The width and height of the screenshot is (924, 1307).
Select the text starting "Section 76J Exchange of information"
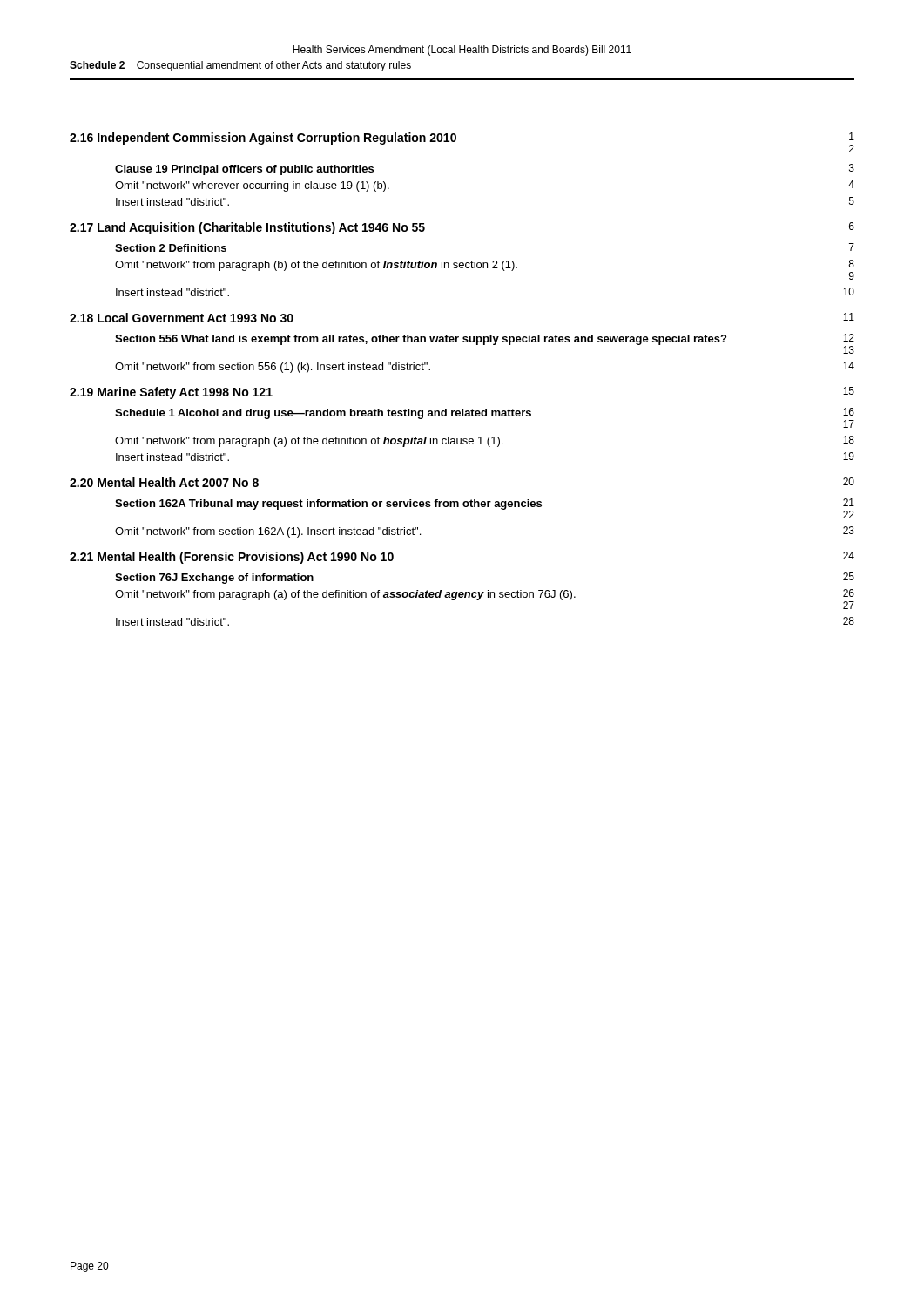pyautogui.click(x=216, y=578)
